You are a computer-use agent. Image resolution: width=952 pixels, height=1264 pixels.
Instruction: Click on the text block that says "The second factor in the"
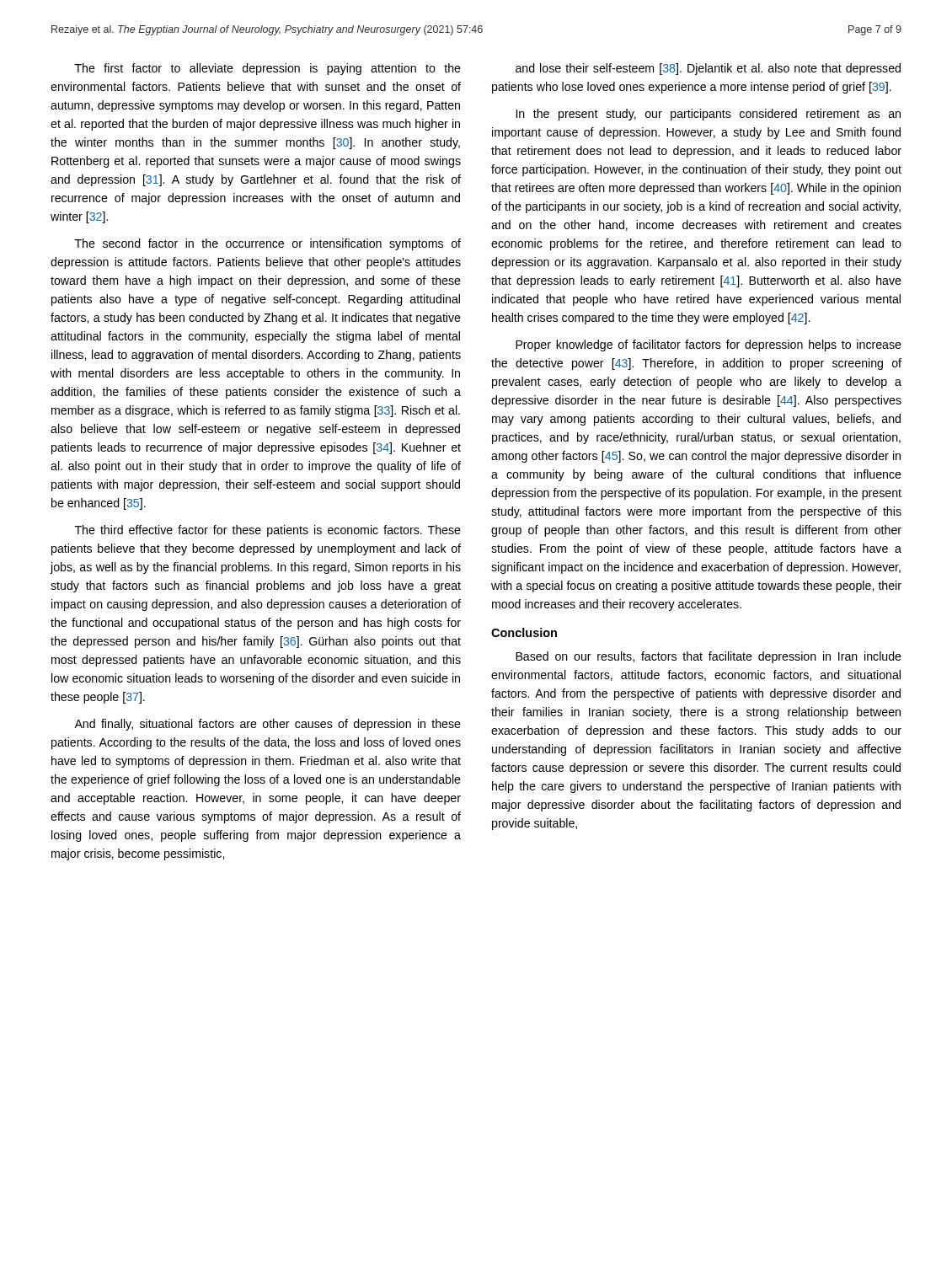[x=256, y=373]
